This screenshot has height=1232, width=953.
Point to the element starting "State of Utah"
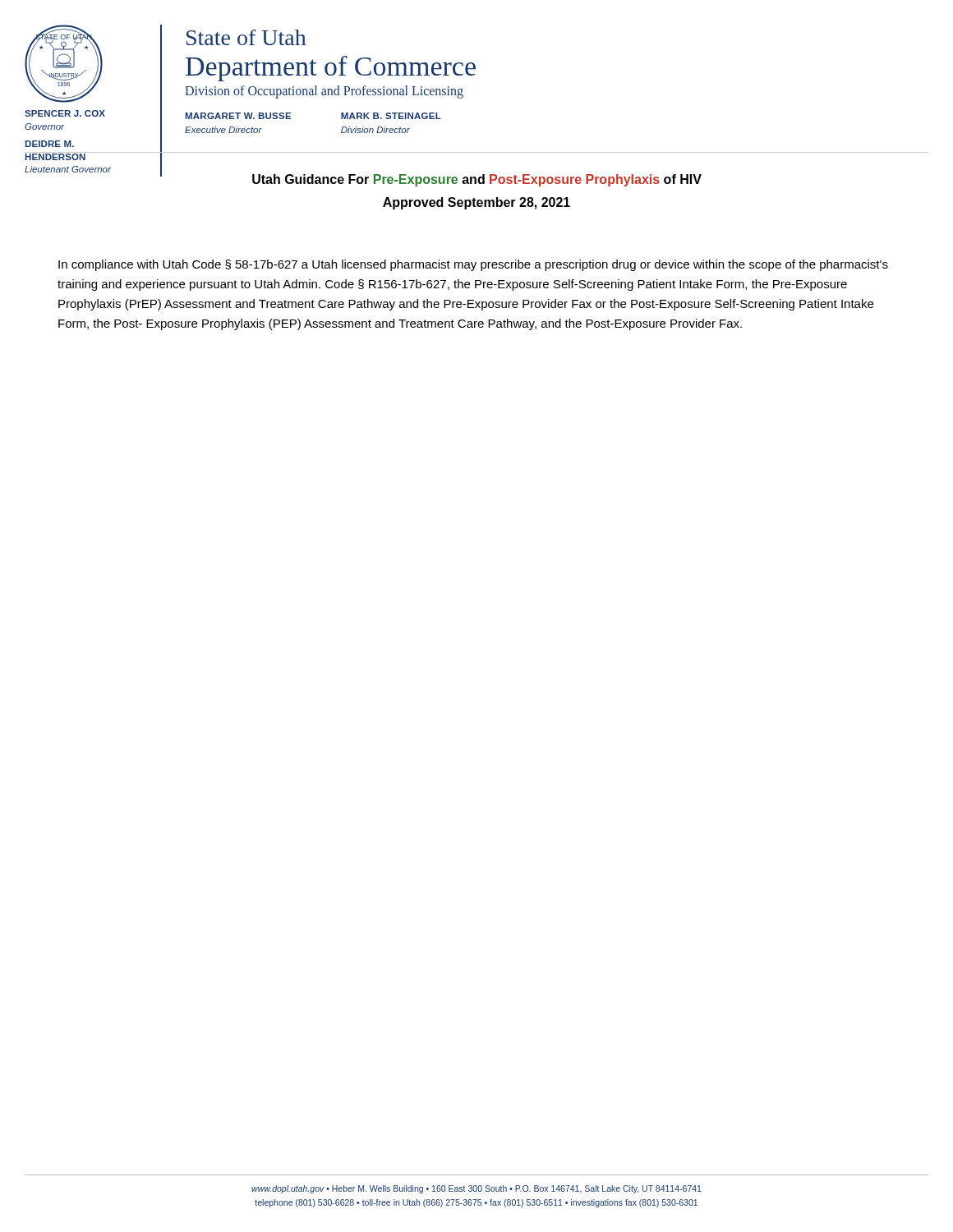tap(246, 37)
